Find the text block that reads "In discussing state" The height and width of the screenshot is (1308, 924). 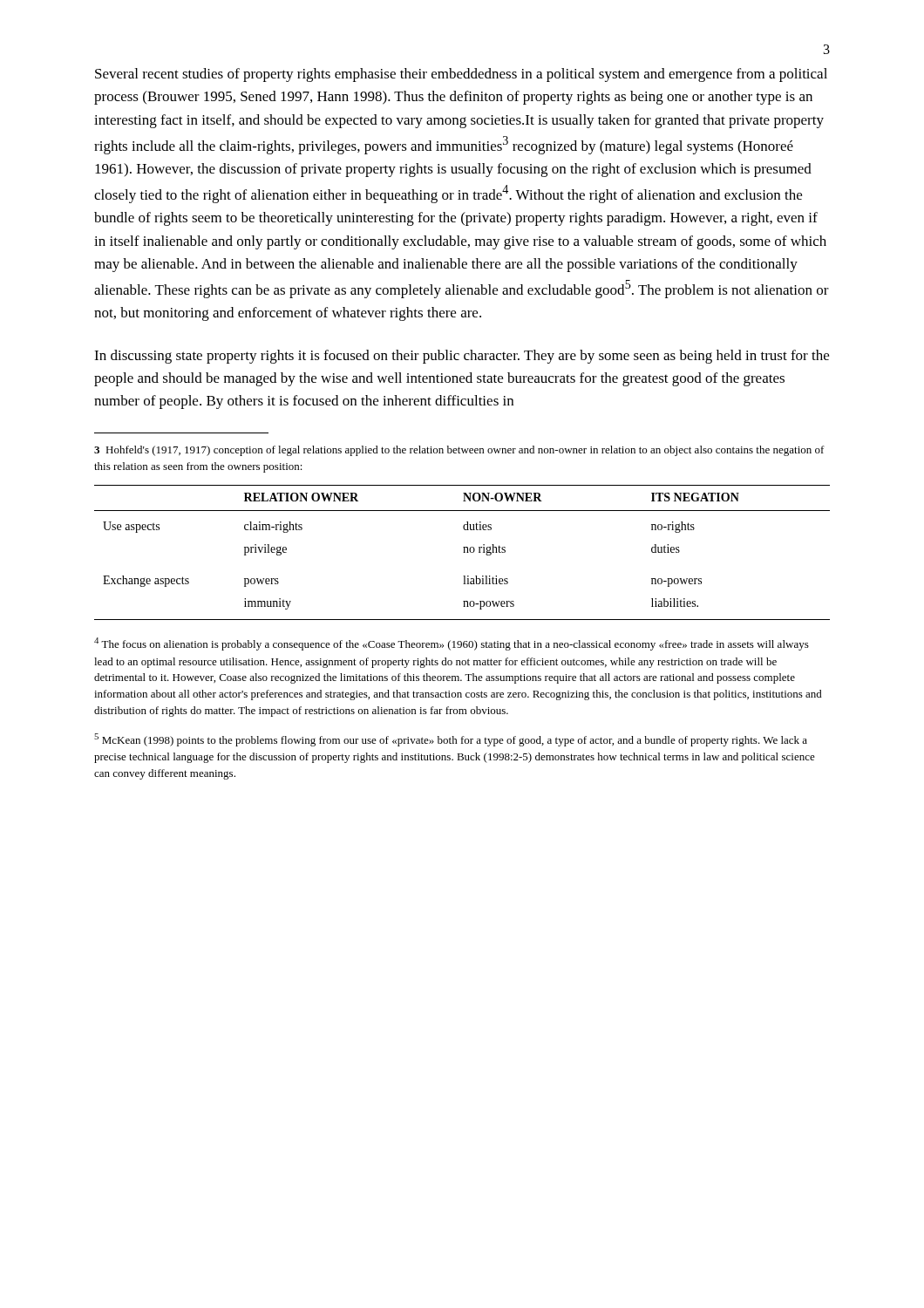462,378
